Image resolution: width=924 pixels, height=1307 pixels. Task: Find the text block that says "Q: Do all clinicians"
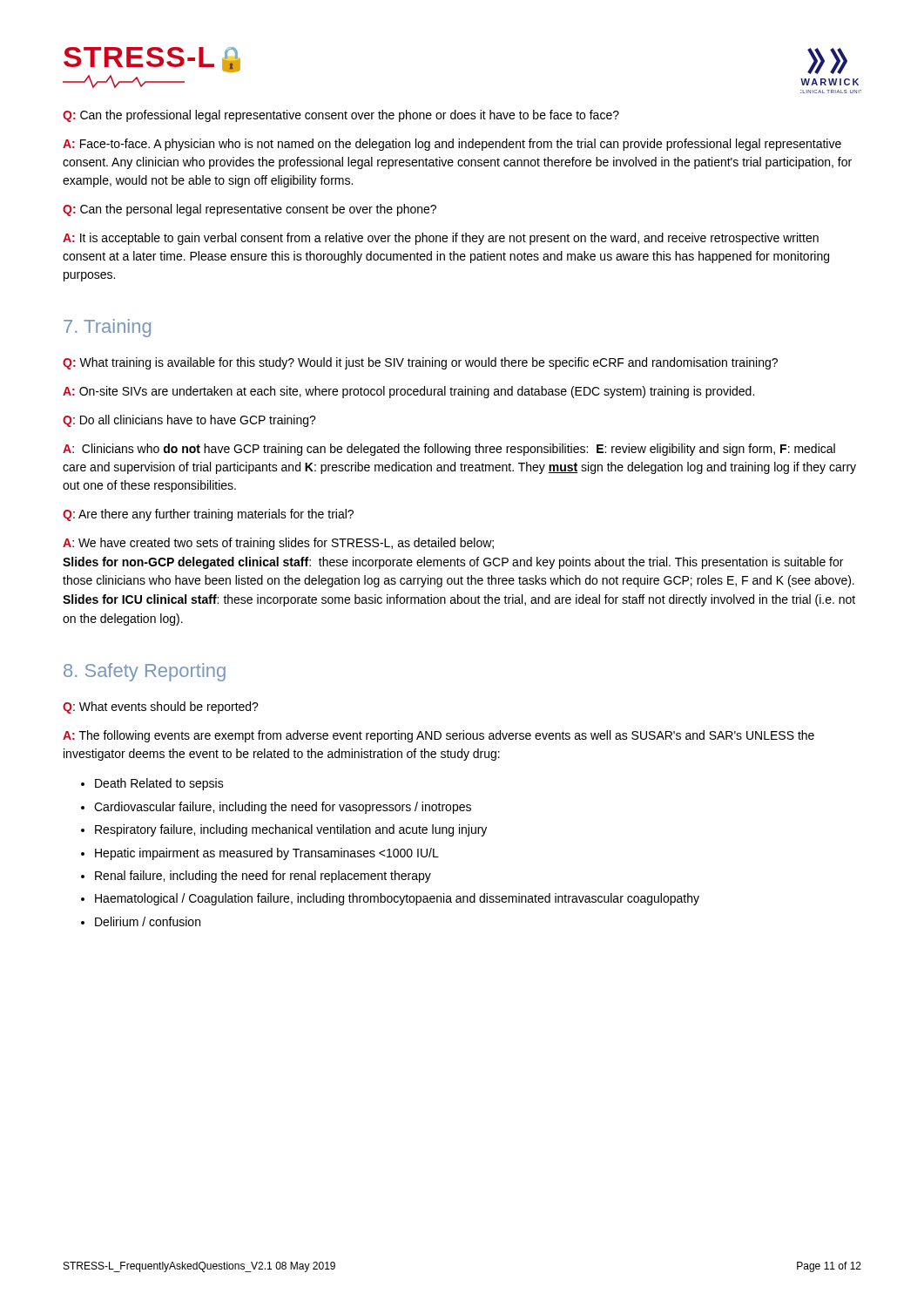189,420
